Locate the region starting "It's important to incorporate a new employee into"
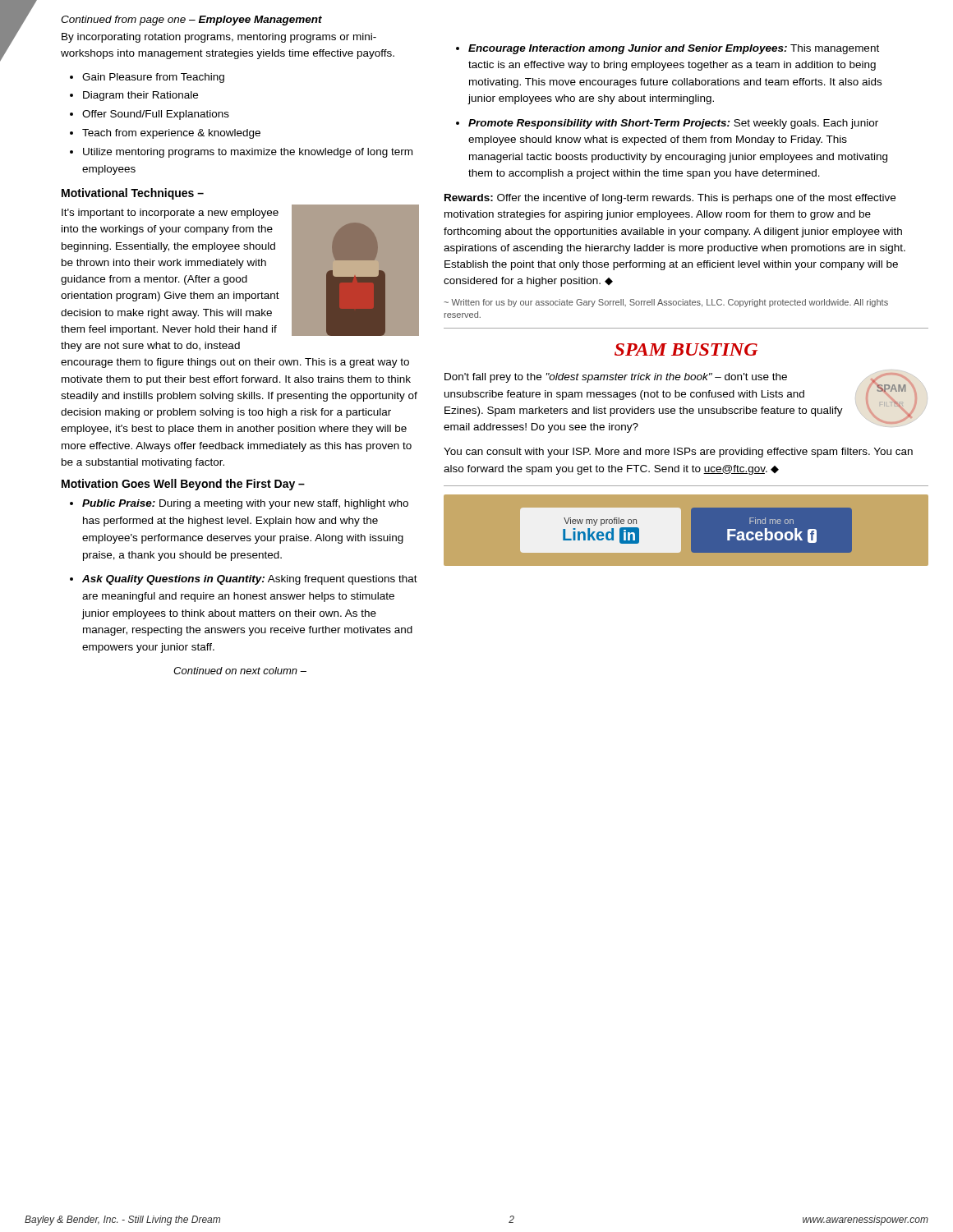The image size is (953, 1232). point(240,336)
